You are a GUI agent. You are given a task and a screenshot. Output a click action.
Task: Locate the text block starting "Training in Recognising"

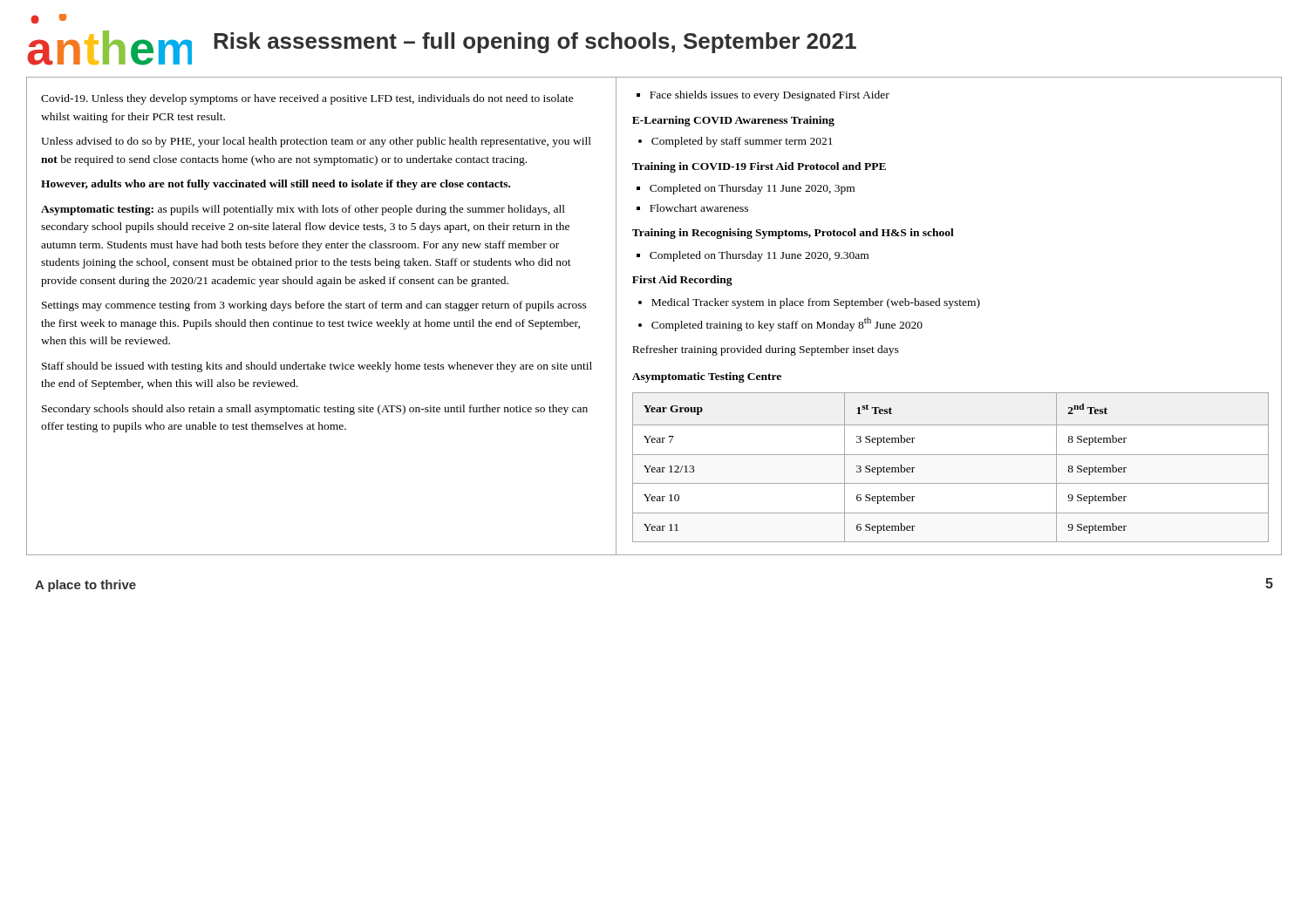click(x=793, y=232)
